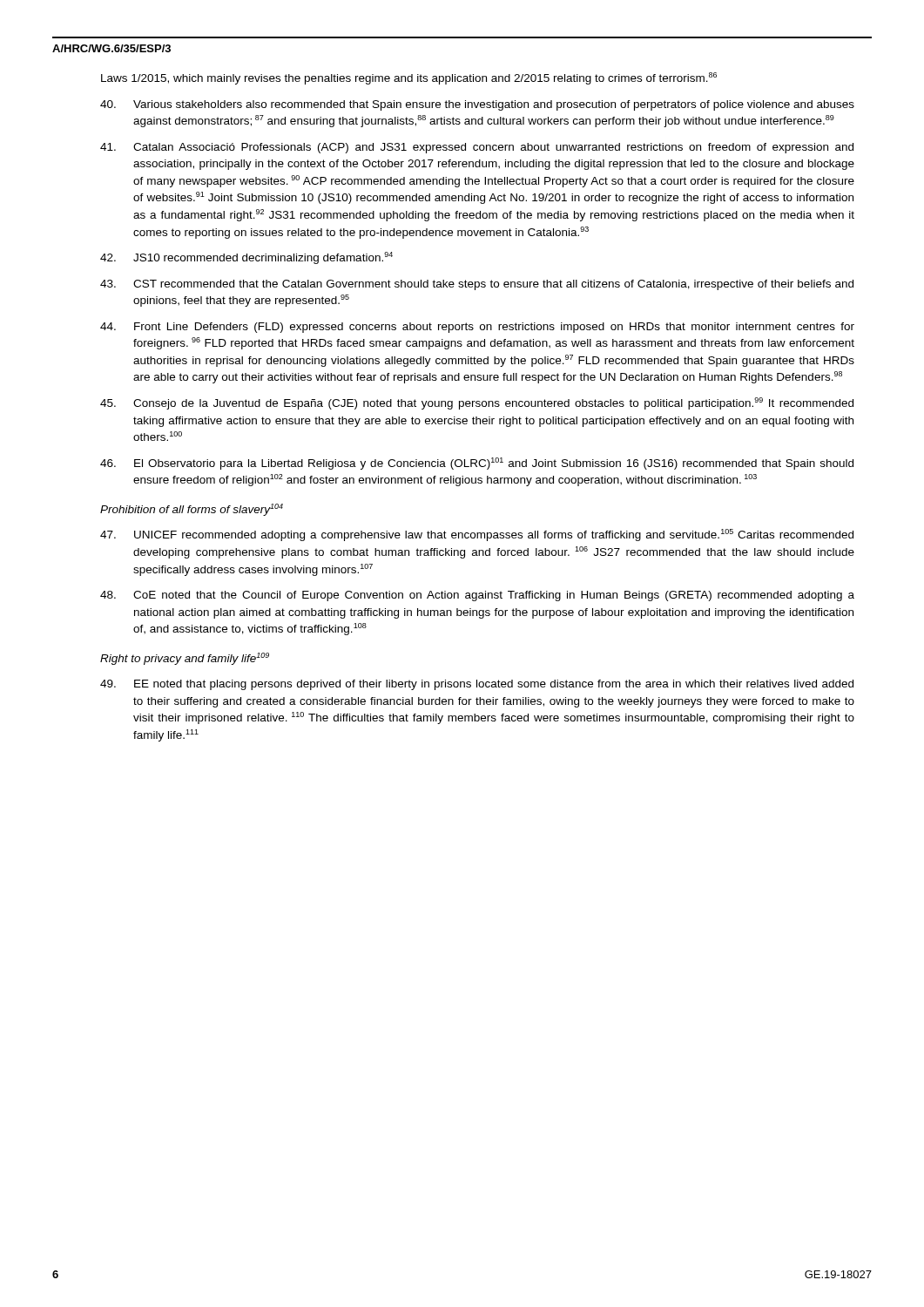
Task: Where does it say "JS10 recommended decriminalizing defamation.94"?
Action: 246,258
